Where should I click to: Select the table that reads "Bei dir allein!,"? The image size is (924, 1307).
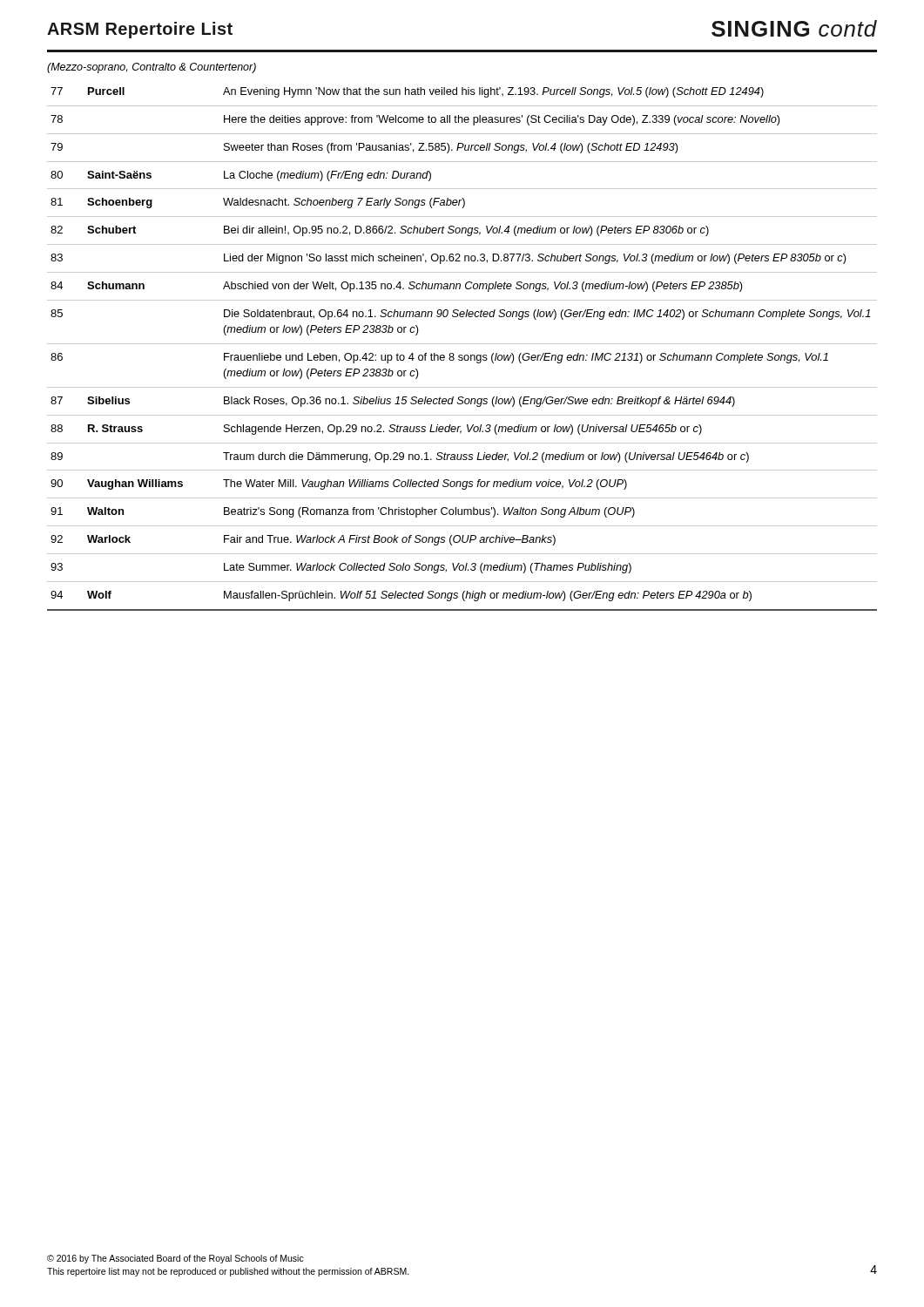point(462,344)
